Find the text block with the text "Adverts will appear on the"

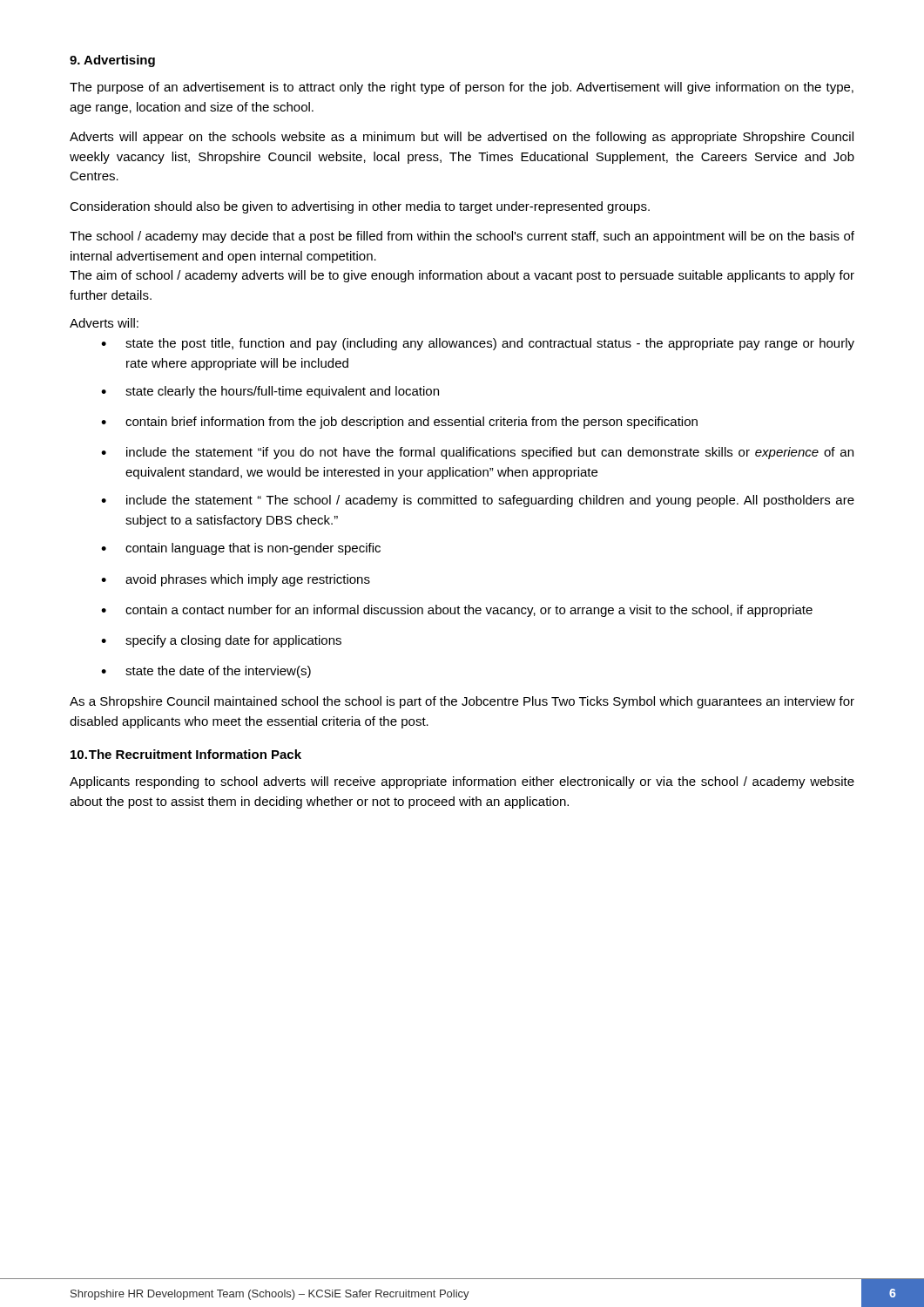462,156
